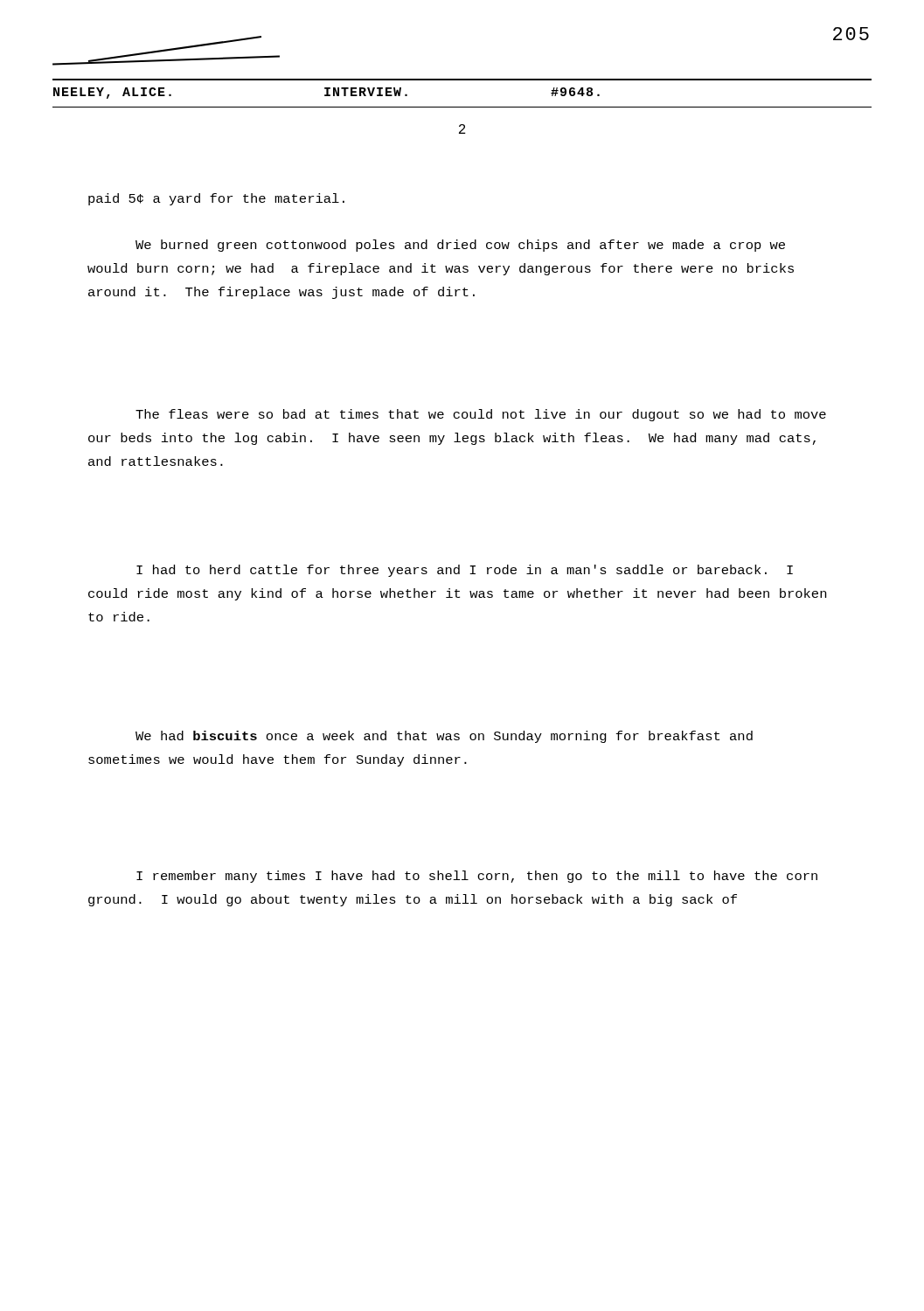Where is the passage that starts "I had to herd cattle for three years"?
The height and width of the screenshot is (1311, 924).
[457, 594]
